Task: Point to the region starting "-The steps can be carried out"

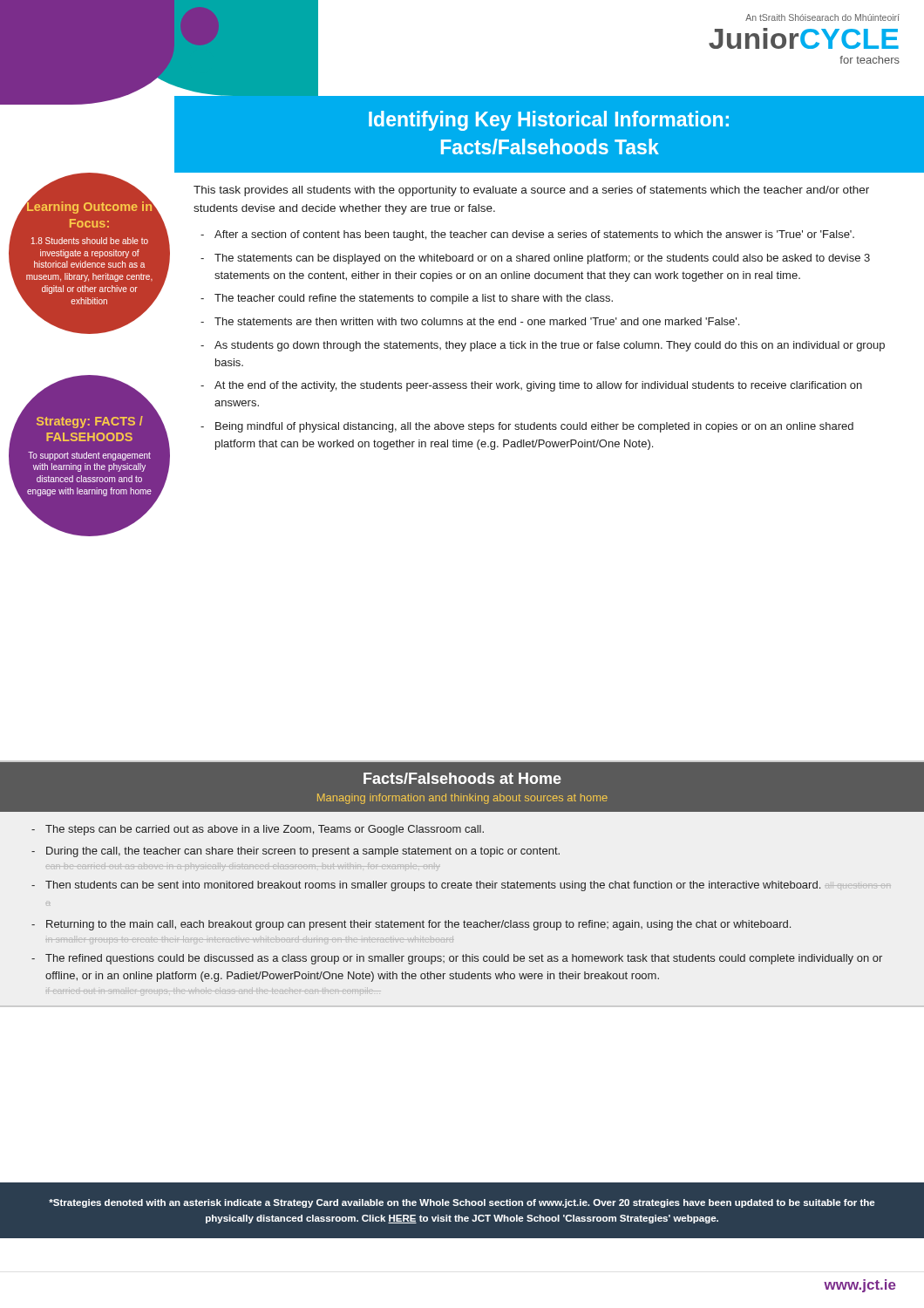Action: click(x=258, y=829)
